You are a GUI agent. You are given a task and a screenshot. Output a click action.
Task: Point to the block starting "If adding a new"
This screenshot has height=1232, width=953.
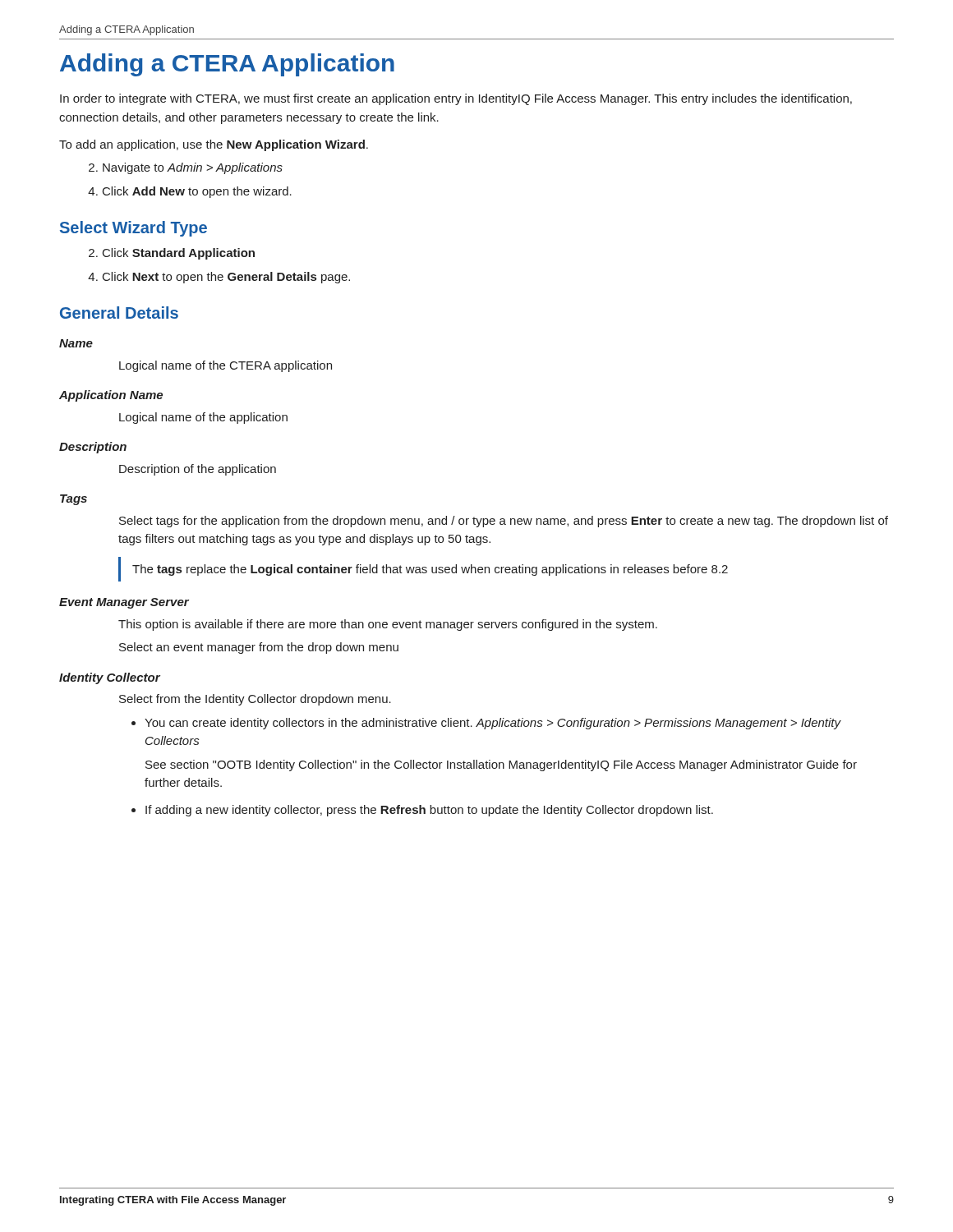click(x=519, y=810)
